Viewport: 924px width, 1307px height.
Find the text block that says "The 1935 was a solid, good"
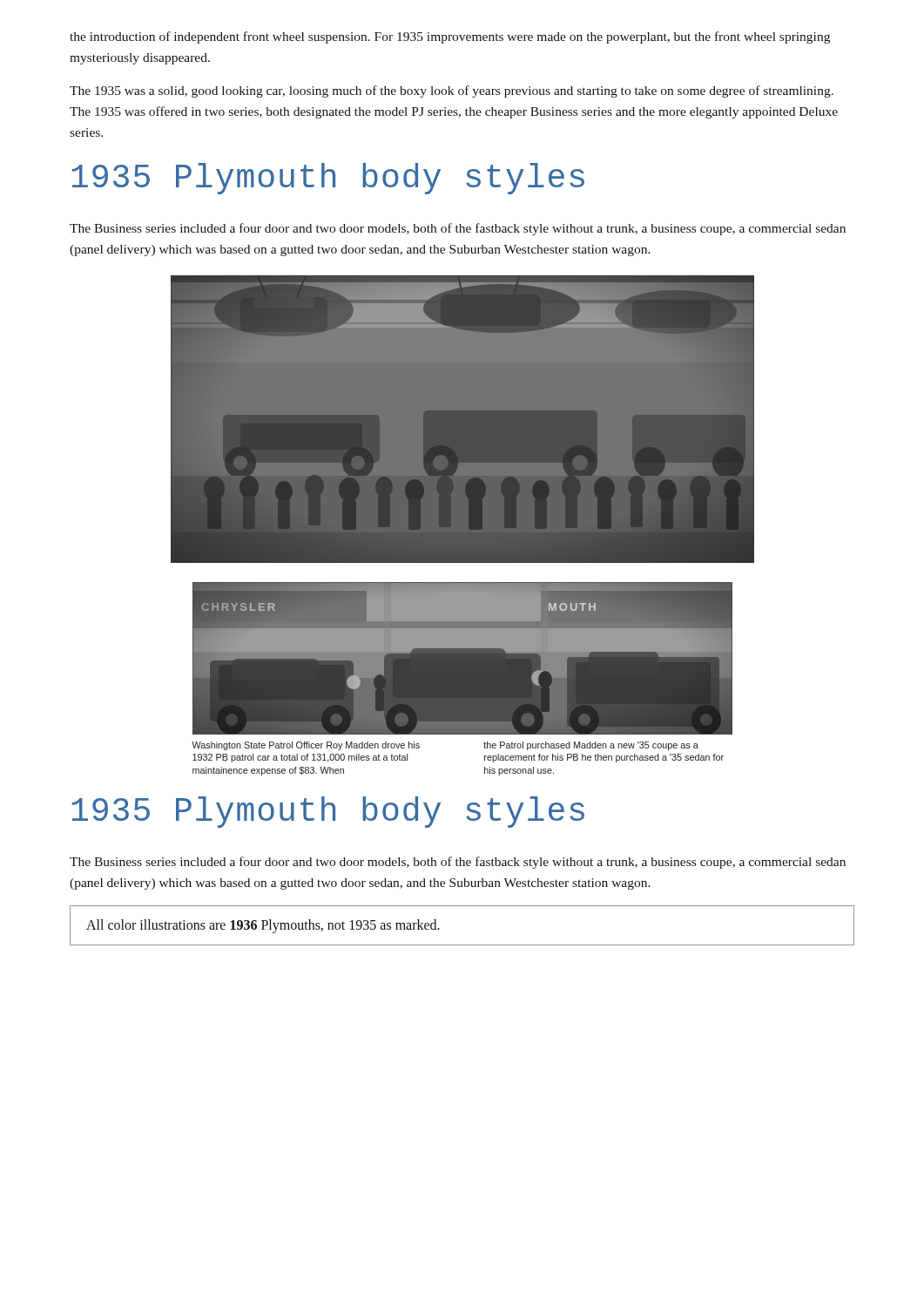454,111
